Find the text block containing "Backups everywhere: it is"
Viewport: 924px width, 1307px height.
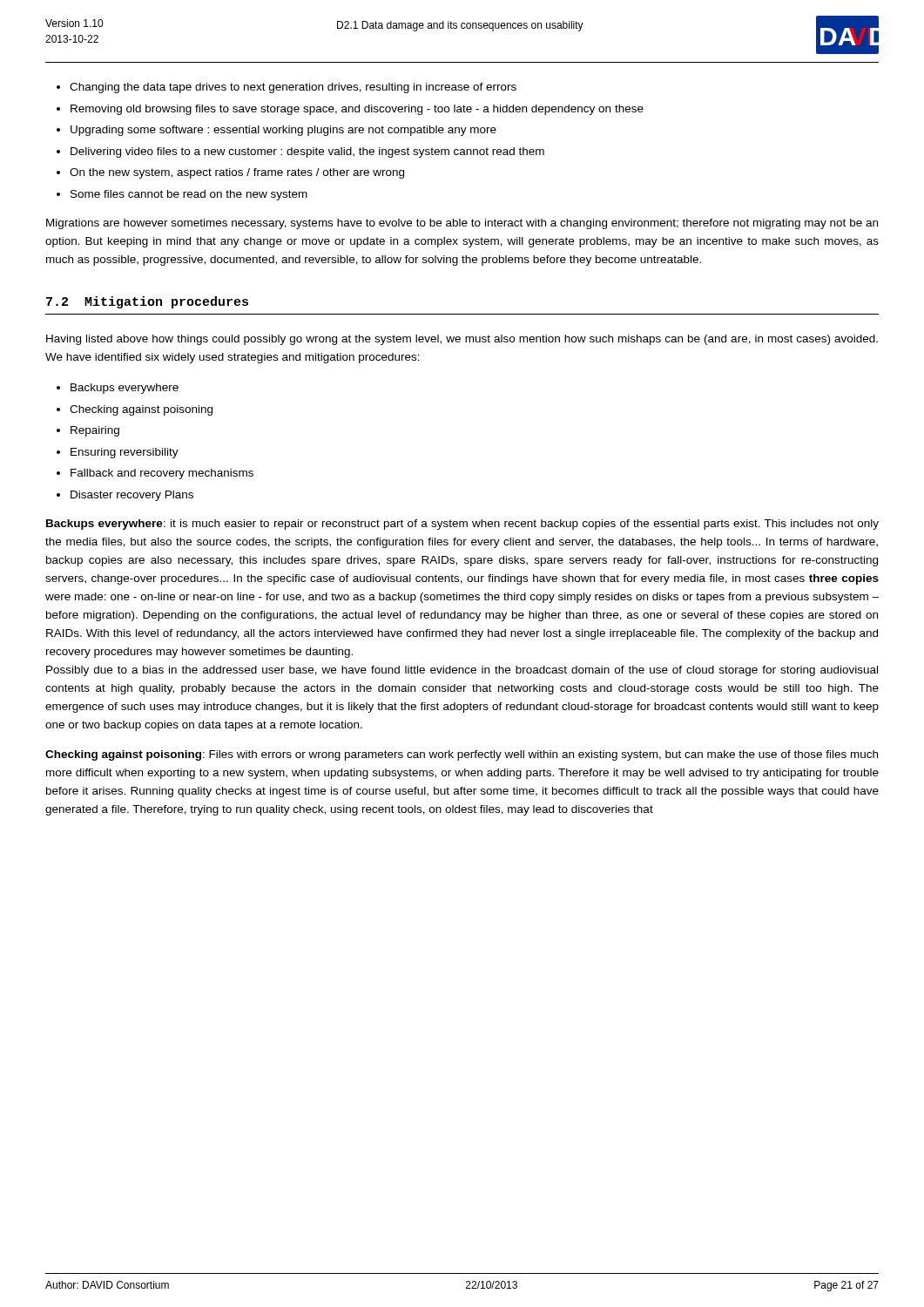pos(462,624)
